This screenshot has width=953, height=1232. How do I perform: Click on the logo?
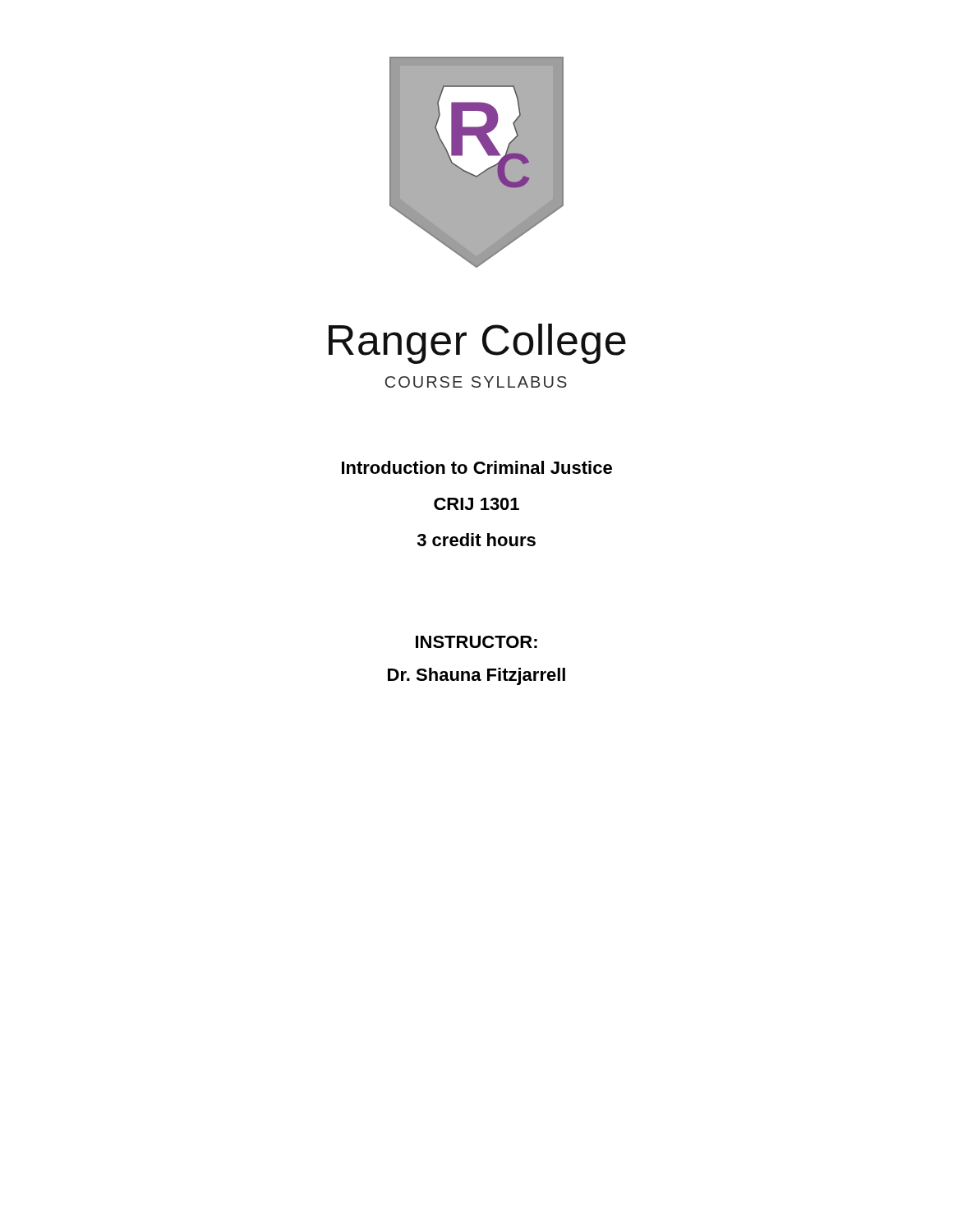(x=476, y=162)
